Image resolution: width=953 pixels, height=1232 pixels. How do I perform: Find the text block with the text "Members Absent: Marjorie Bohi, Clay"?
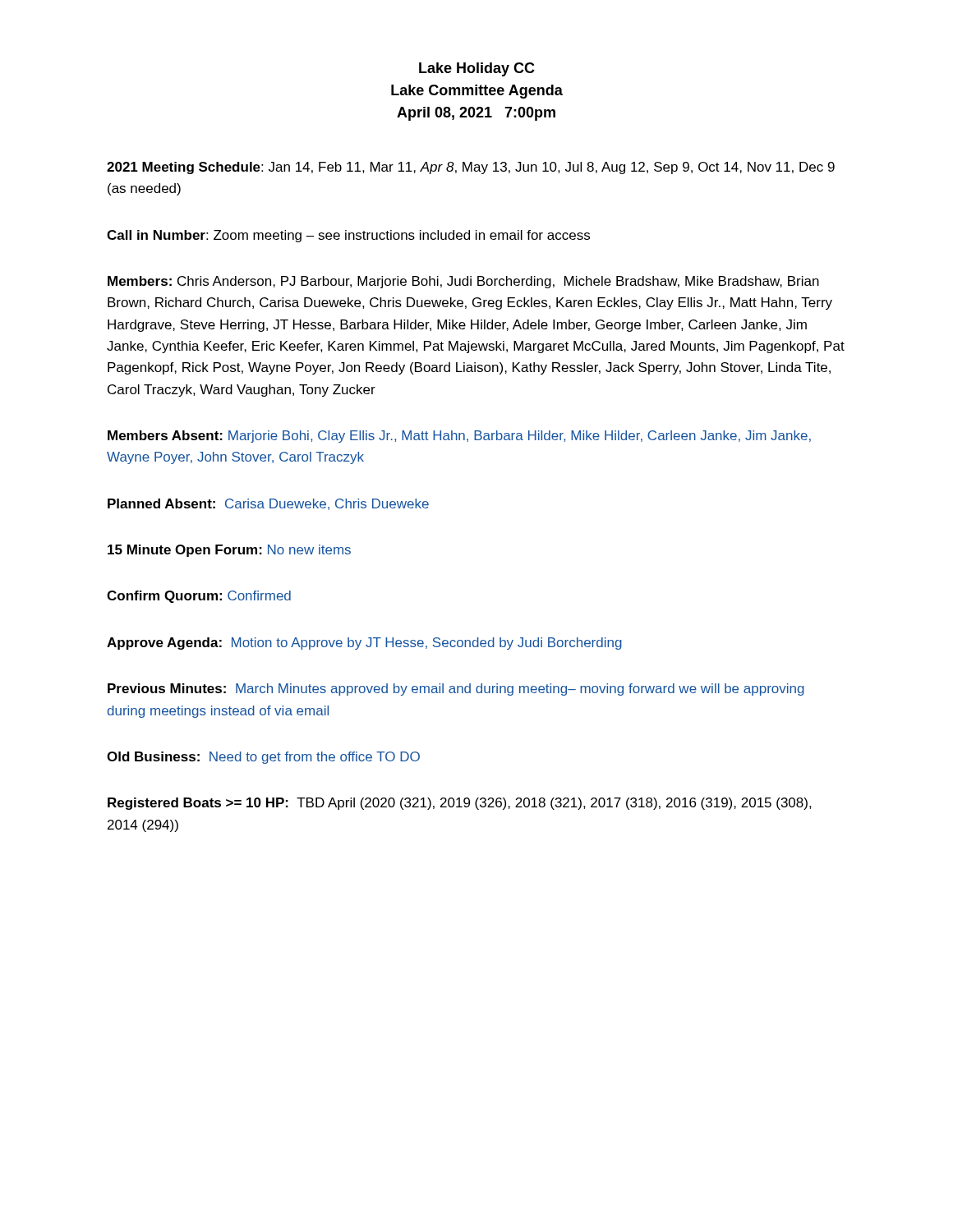click(x=459, y=447)
